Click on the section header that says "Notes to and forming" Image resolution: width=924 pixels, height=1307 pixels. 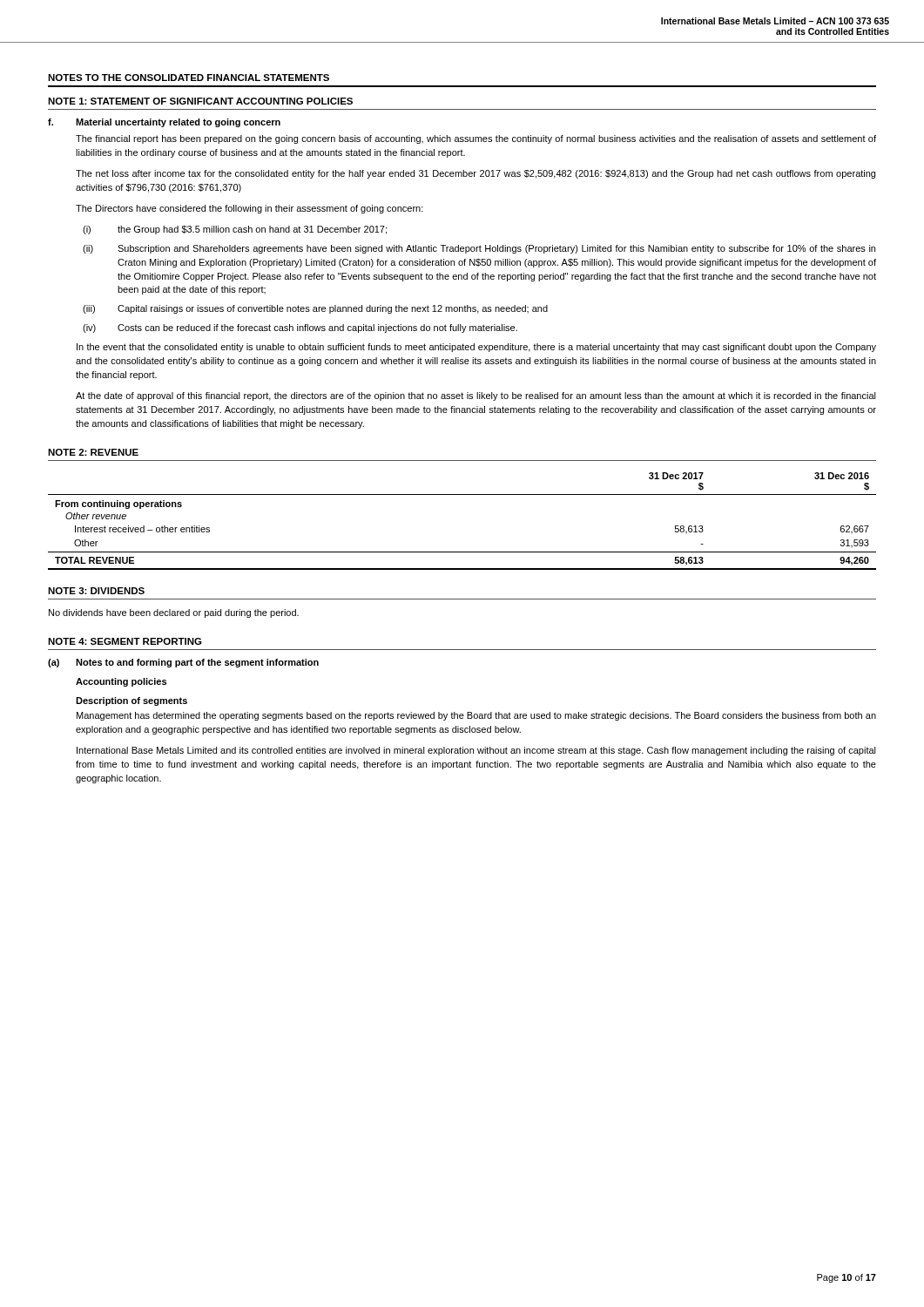197,662
